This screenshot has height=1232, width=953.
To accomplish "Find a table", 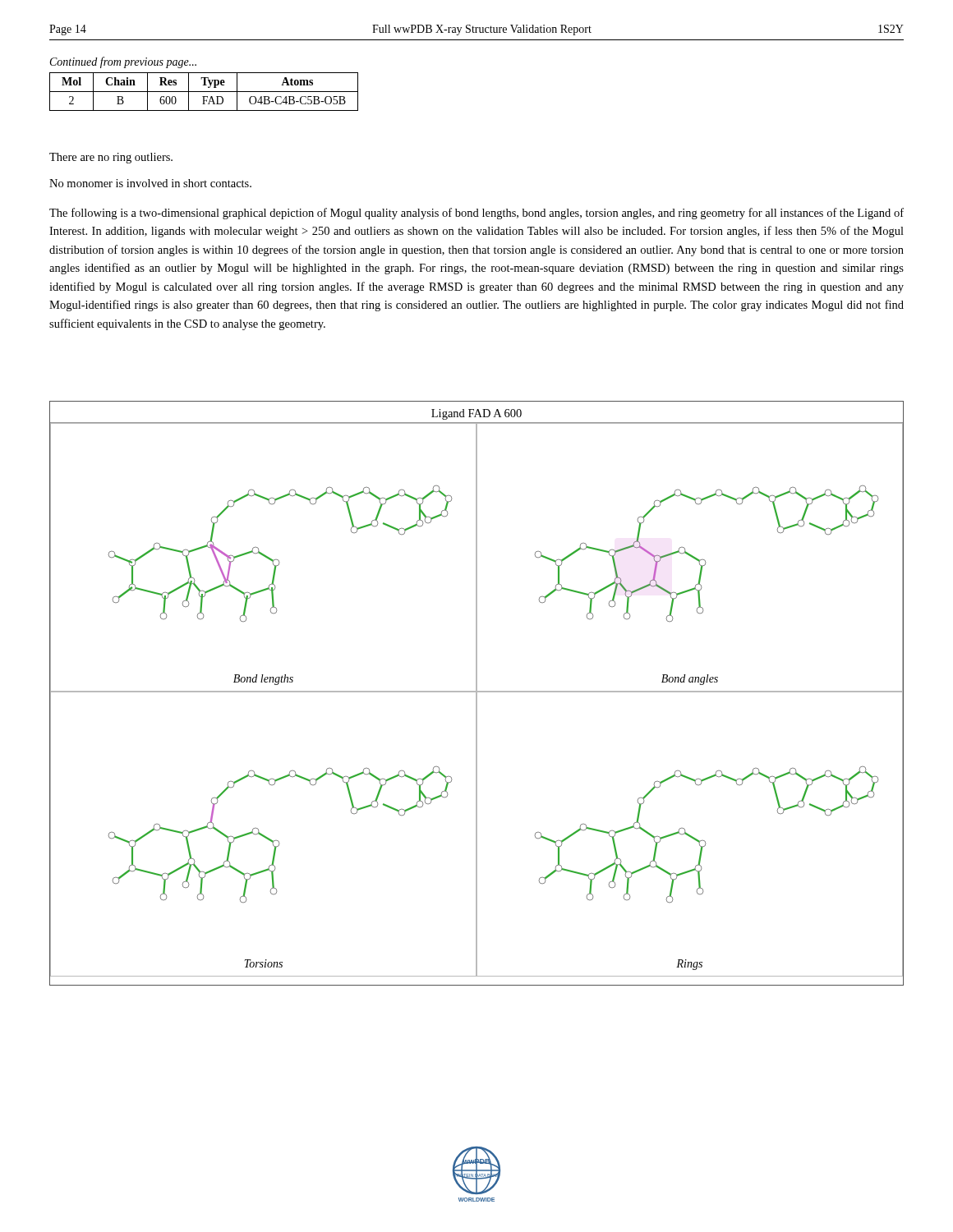I will tap(204, 92).
